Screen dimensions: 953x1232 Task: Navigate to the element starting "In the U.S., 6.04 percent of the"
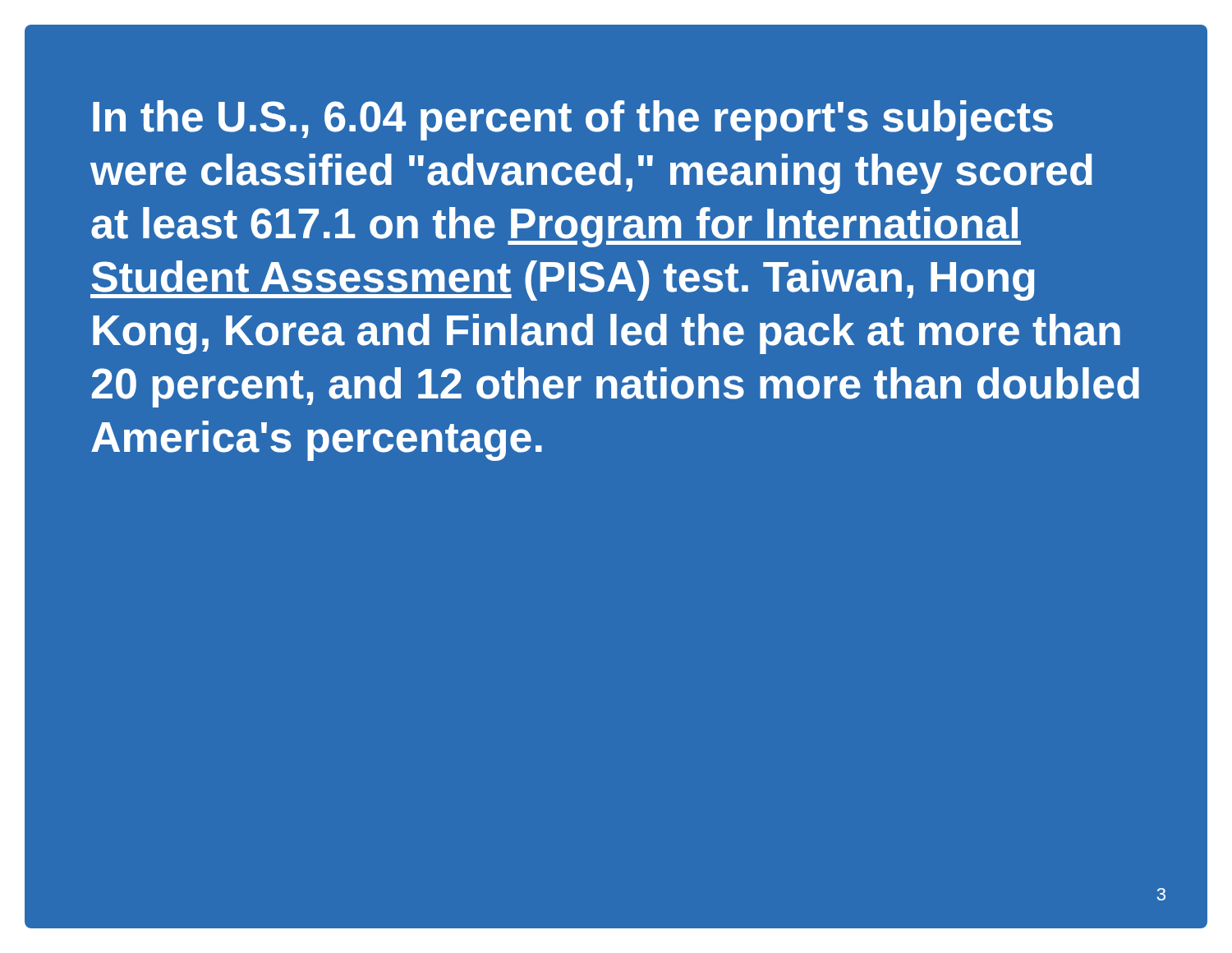tap(616, 277)
